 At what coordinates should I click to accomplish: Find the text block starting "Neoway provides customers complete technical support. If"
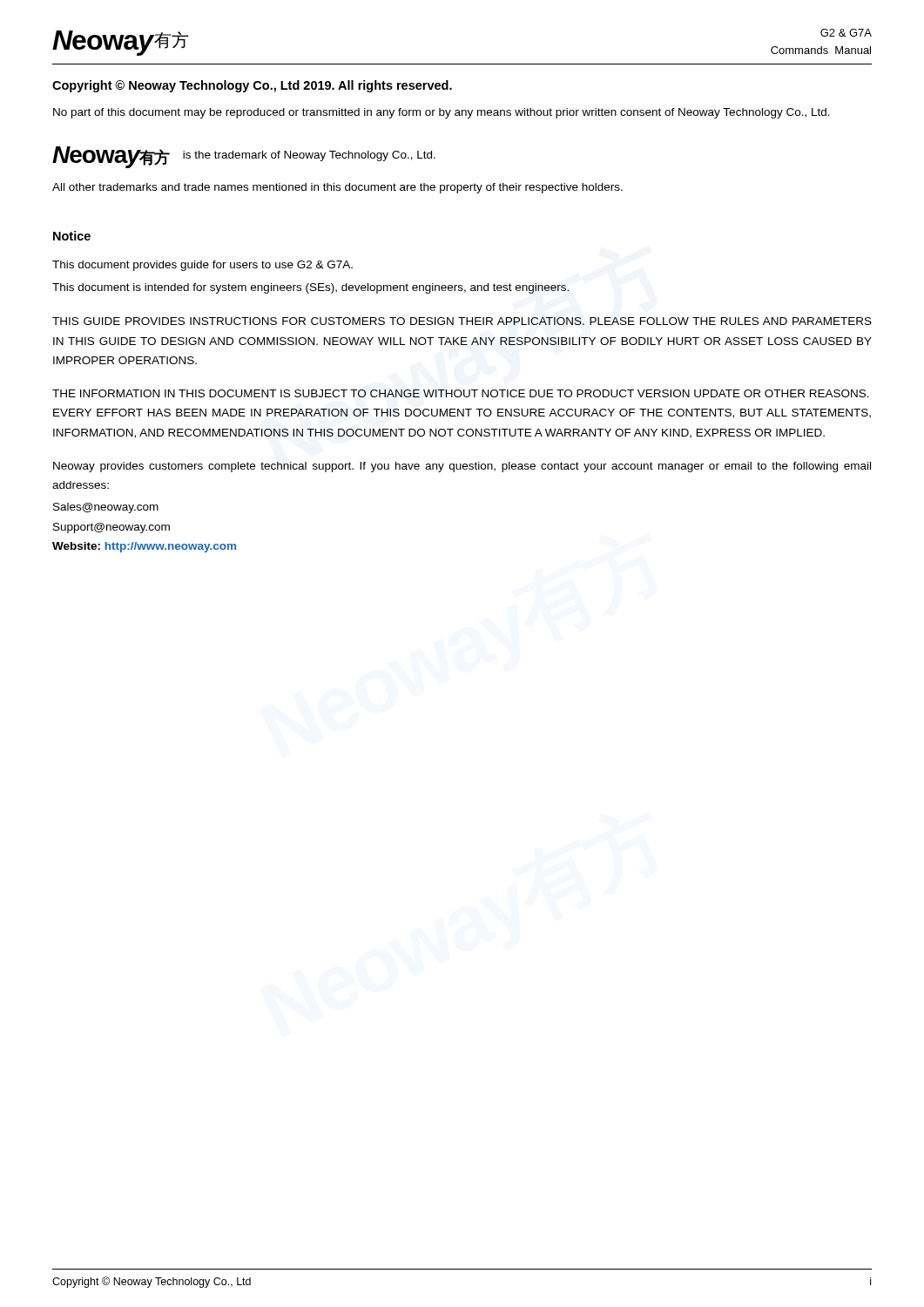tap(462, 475)
